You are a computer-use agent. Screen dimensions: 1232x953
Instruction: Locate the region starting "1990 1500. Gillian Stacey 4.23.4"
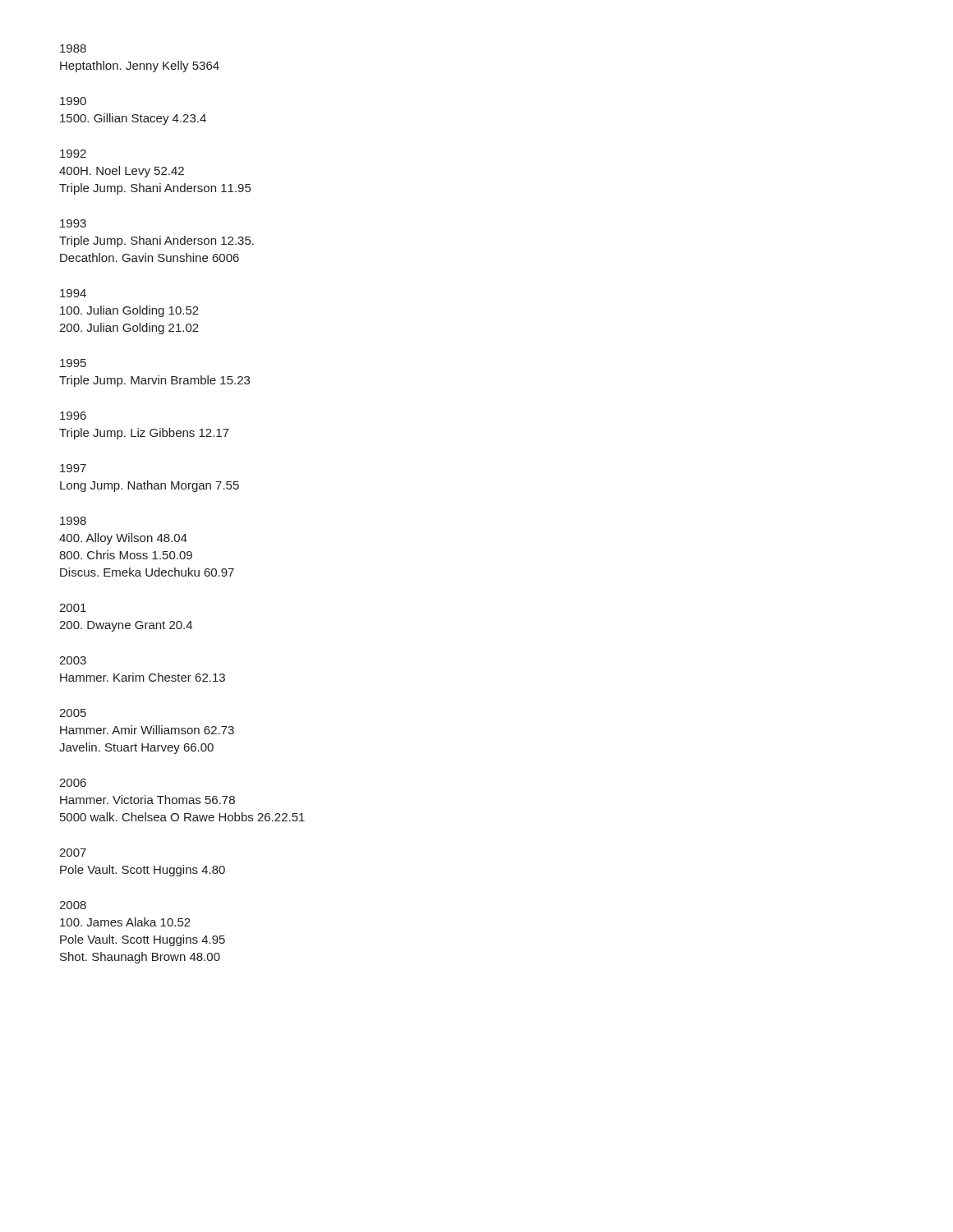[x=73, y=101]
